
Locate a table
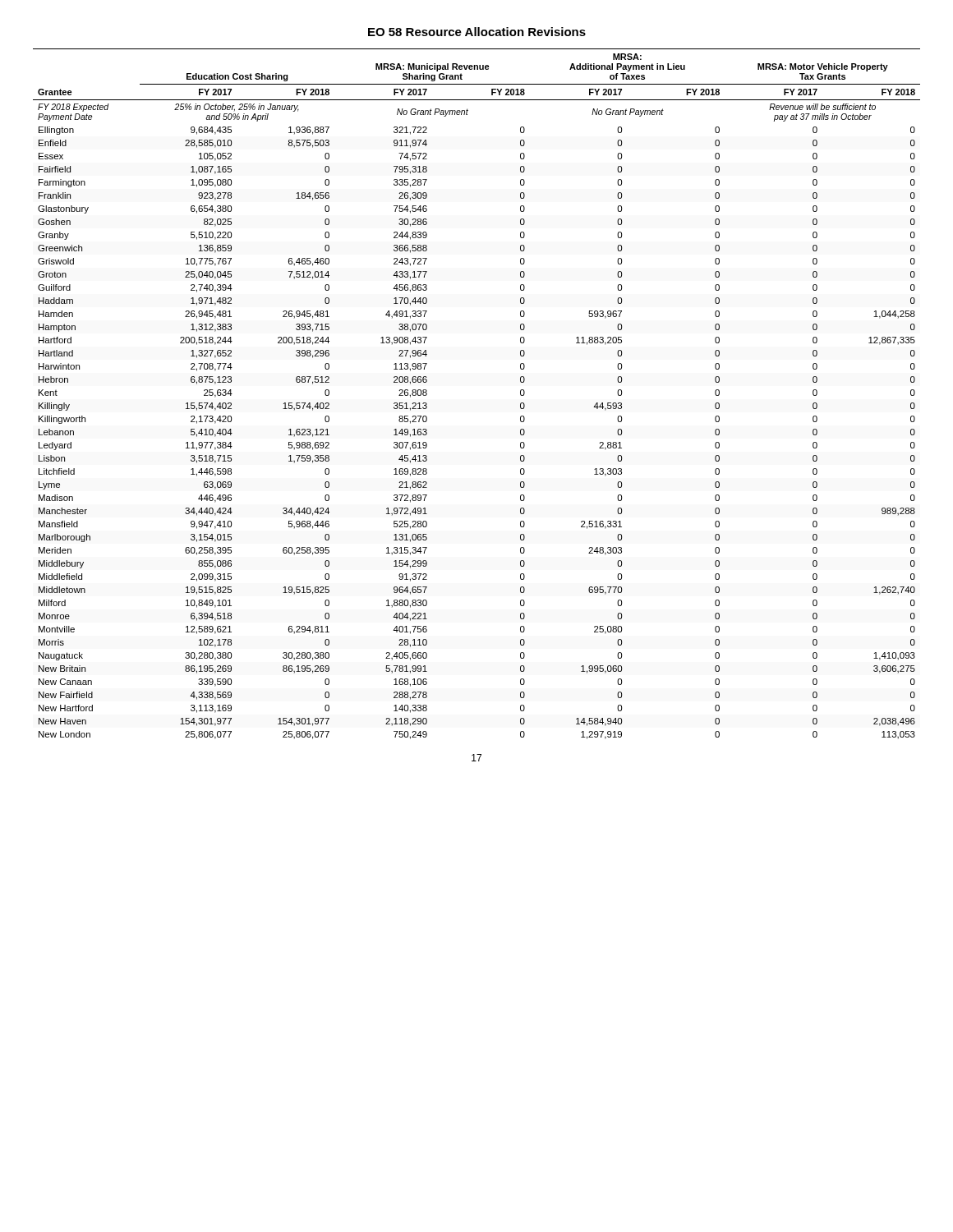coord(476,395)
